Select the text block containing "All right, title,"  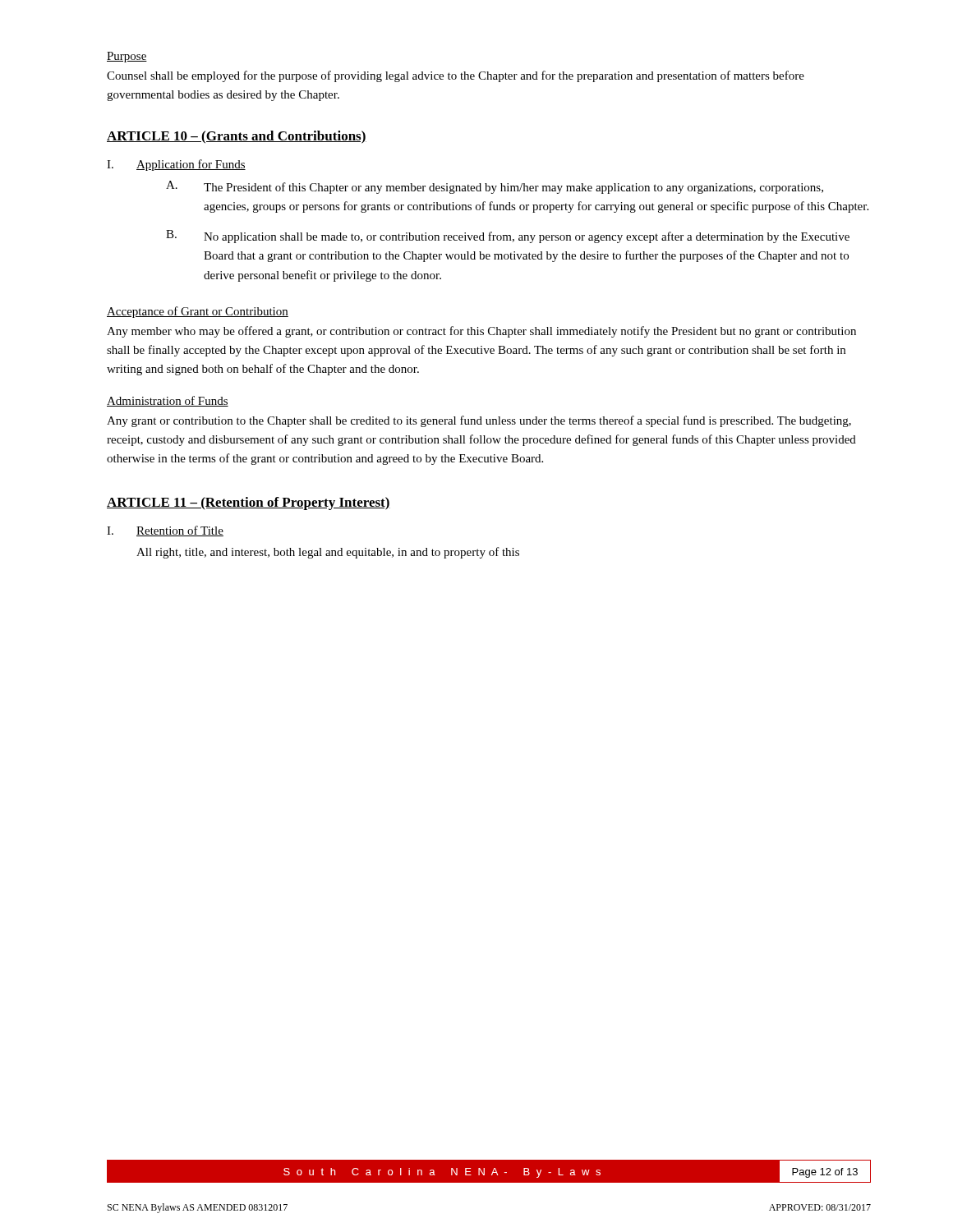click(x=328, y=552)
